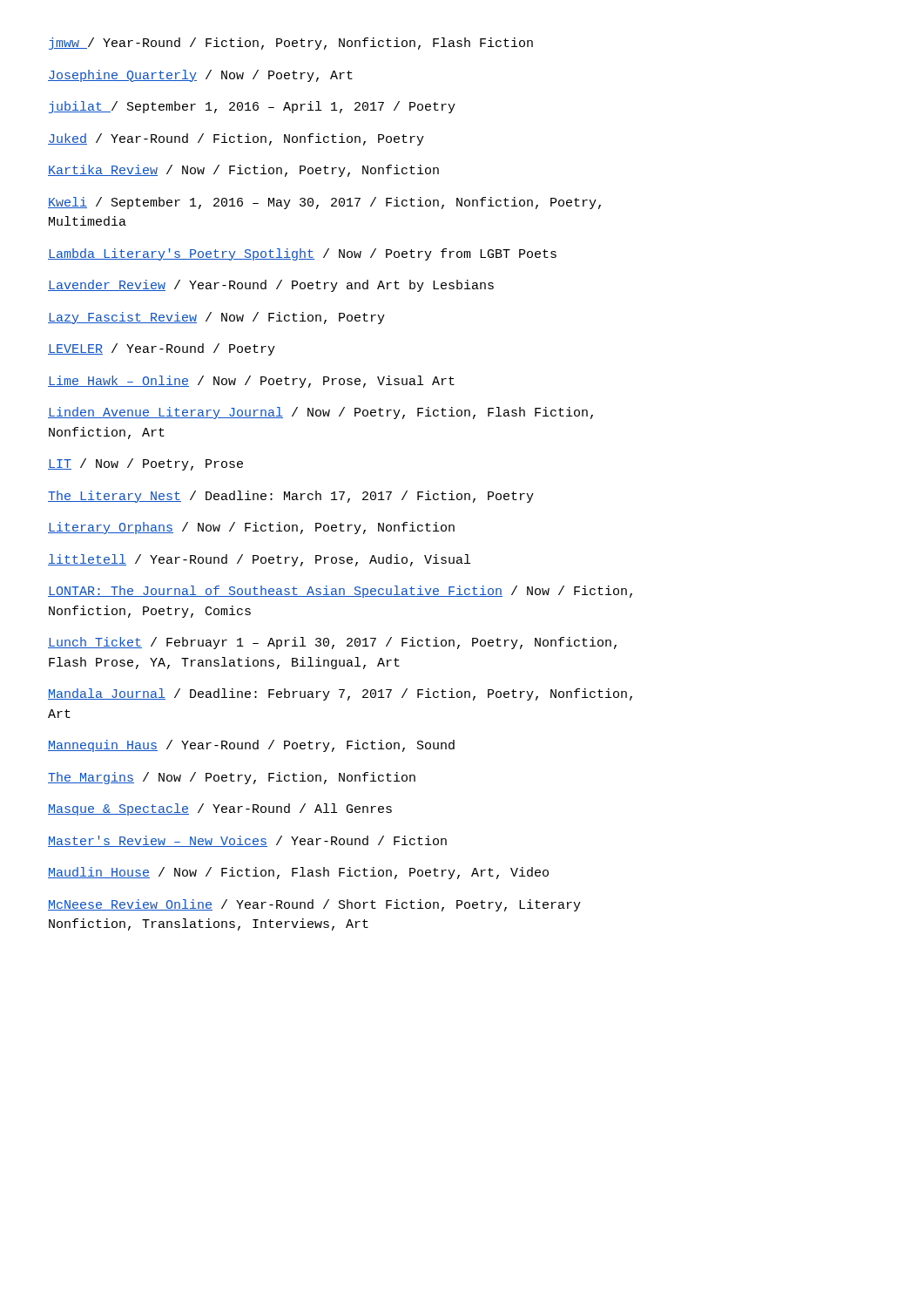This screenshot has height=1307, width=924.
Task: Click the passage that begins "jubilat / September 1,"
Action: pyautogui.click(x=252, y=108)
